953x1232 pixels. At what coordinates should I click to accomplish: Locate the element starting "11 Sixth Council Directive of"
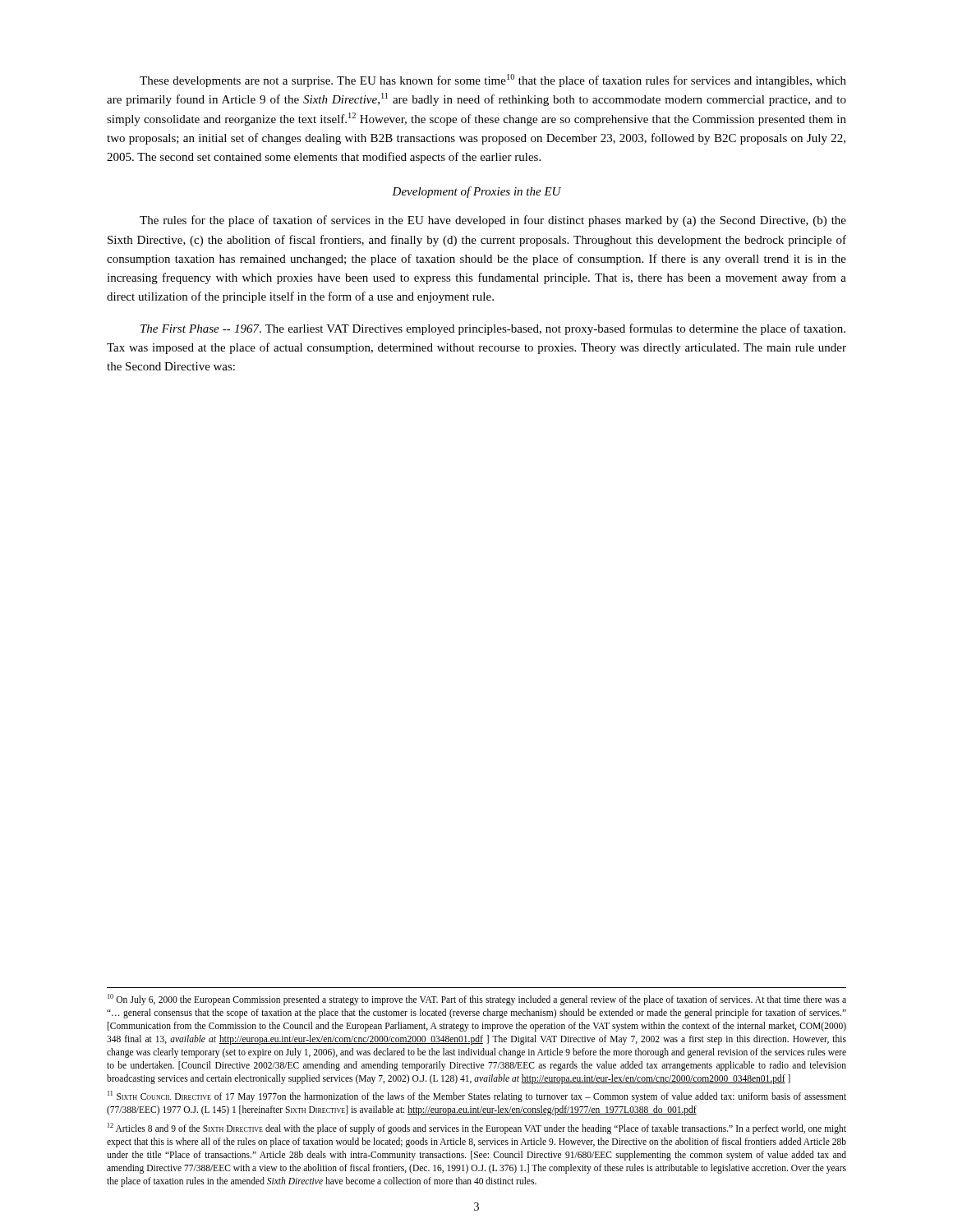[x=476, y=1103]
